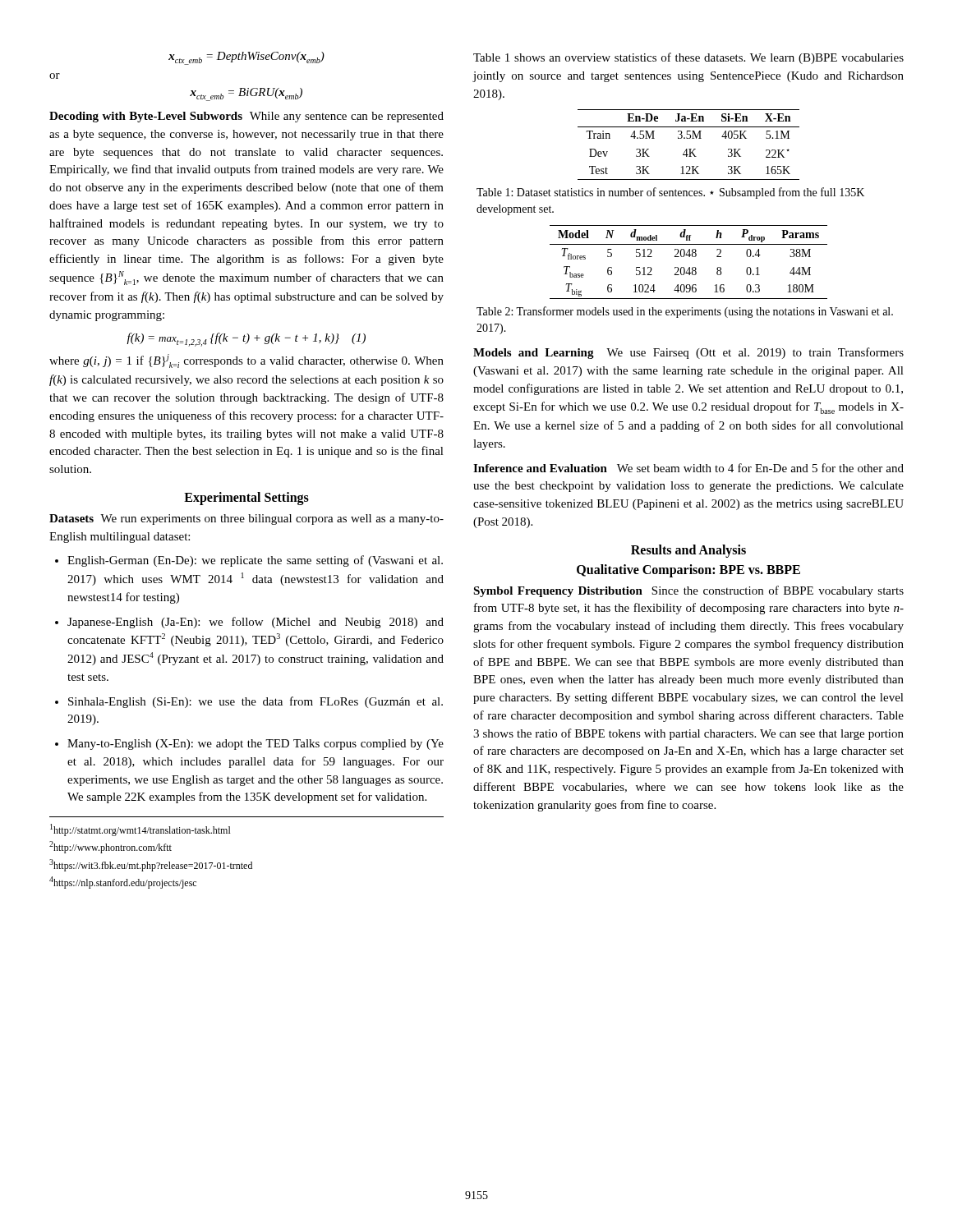Click on the section header with the text "Qualitative Comparison: BPE"
953x1232 pixels.
click(688, 570)
